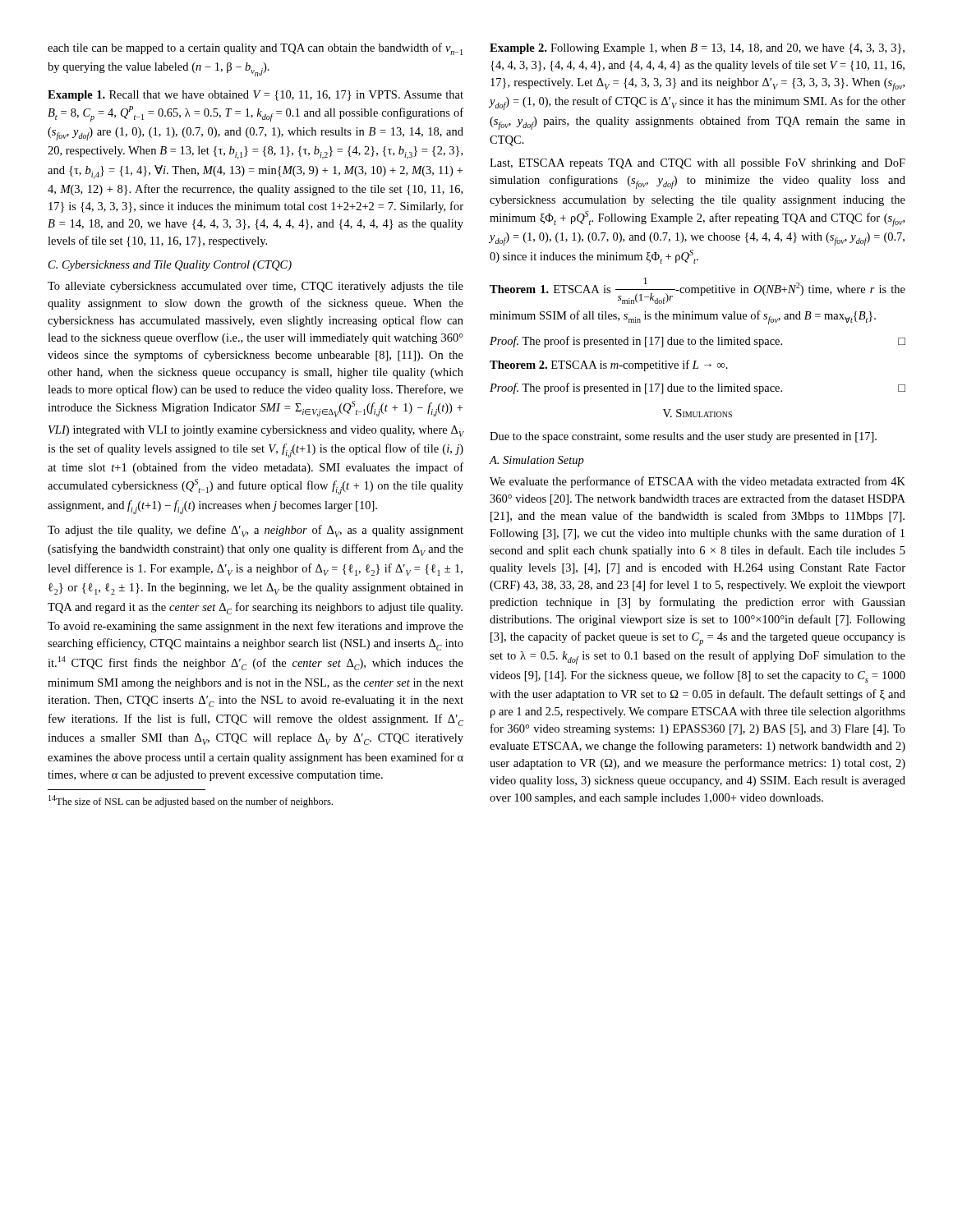Click on the section header containing "V. Simulations"
This screenshot has width=953, height=1232.
coord(698,413)
